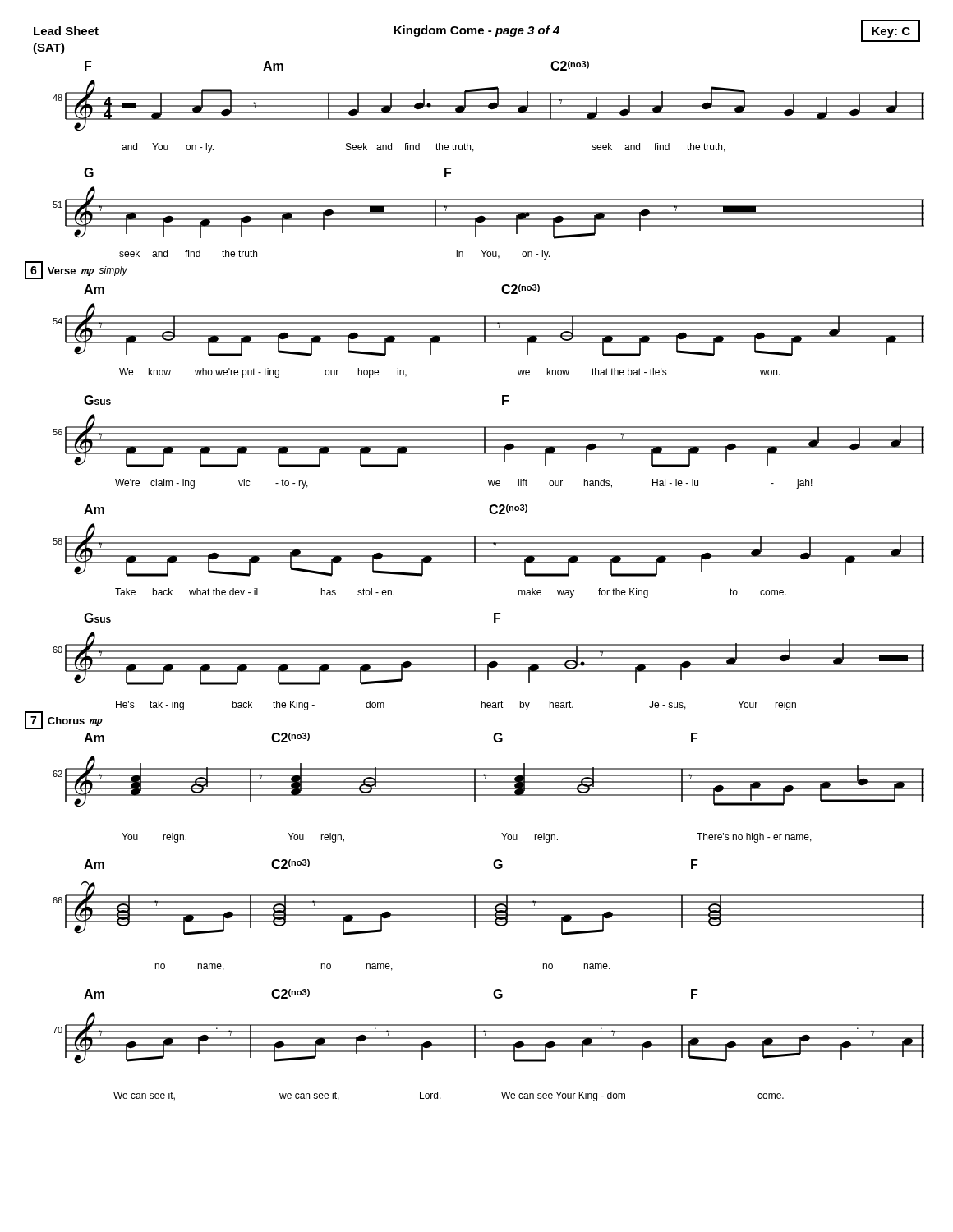Viewport: 953px width, 1232px height.
Task: Point to "7 Chorus 𝑚𝑝"
Action: [x=64, y=720]
